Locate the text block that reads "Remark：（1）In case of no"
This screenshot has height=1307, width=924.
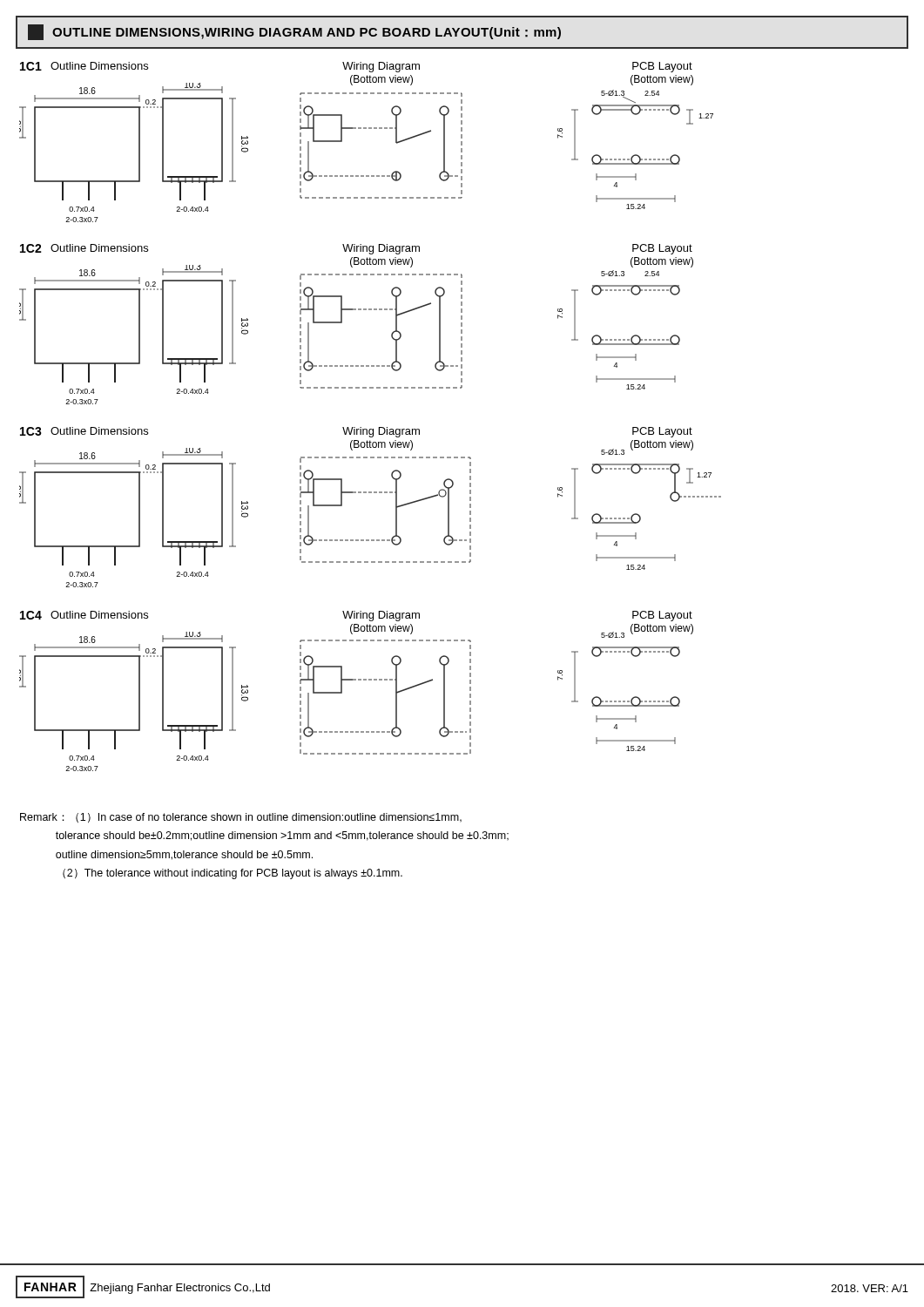point(264,845)
